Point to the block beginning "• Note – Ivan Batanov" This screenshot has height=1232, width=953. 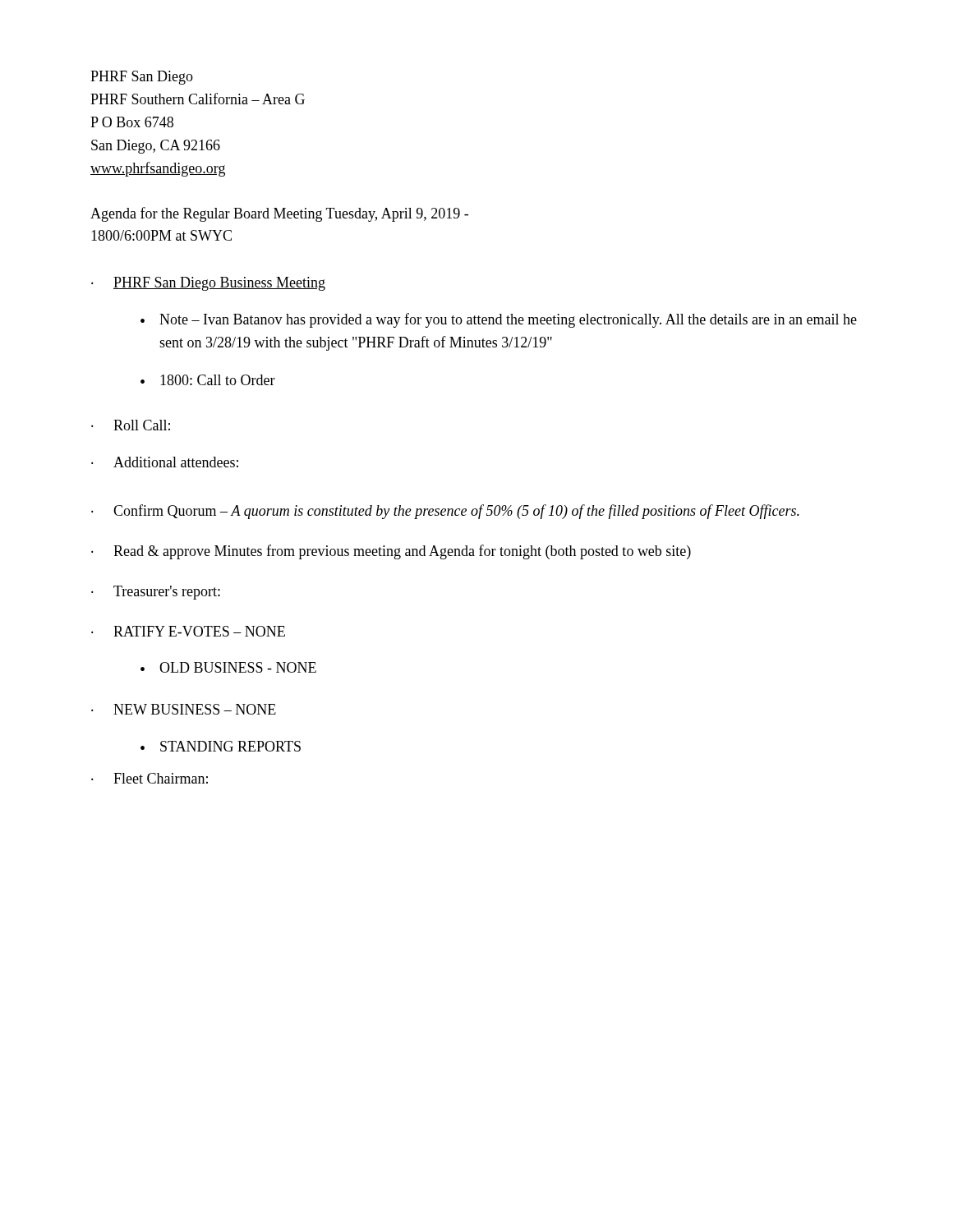501,332
